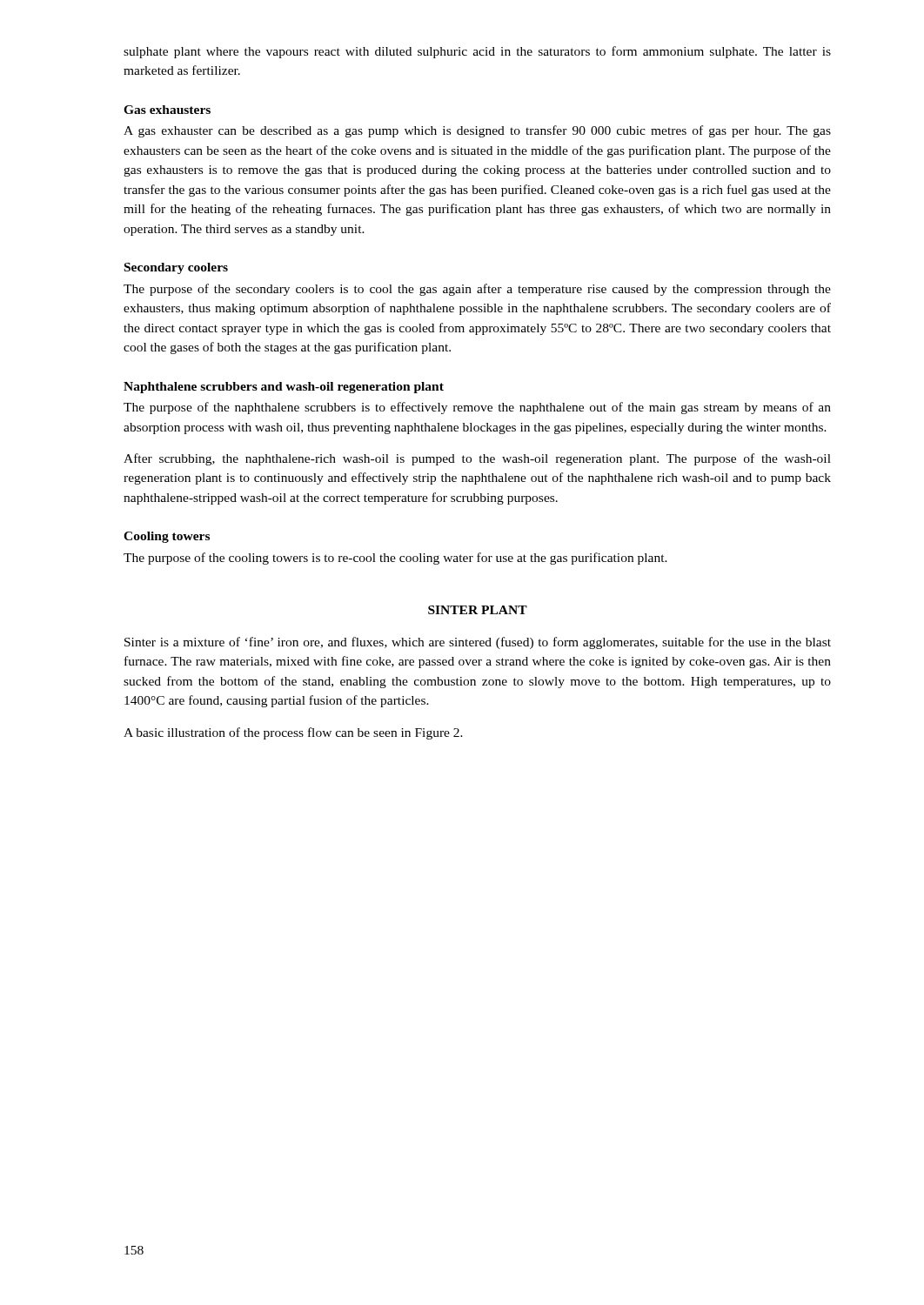This screenshot has width=924, height=1305.
Task: Find the text block containing "After scrubbing, the naphthalene-rich wash-oil is"
Action: (x=477, y=478)
